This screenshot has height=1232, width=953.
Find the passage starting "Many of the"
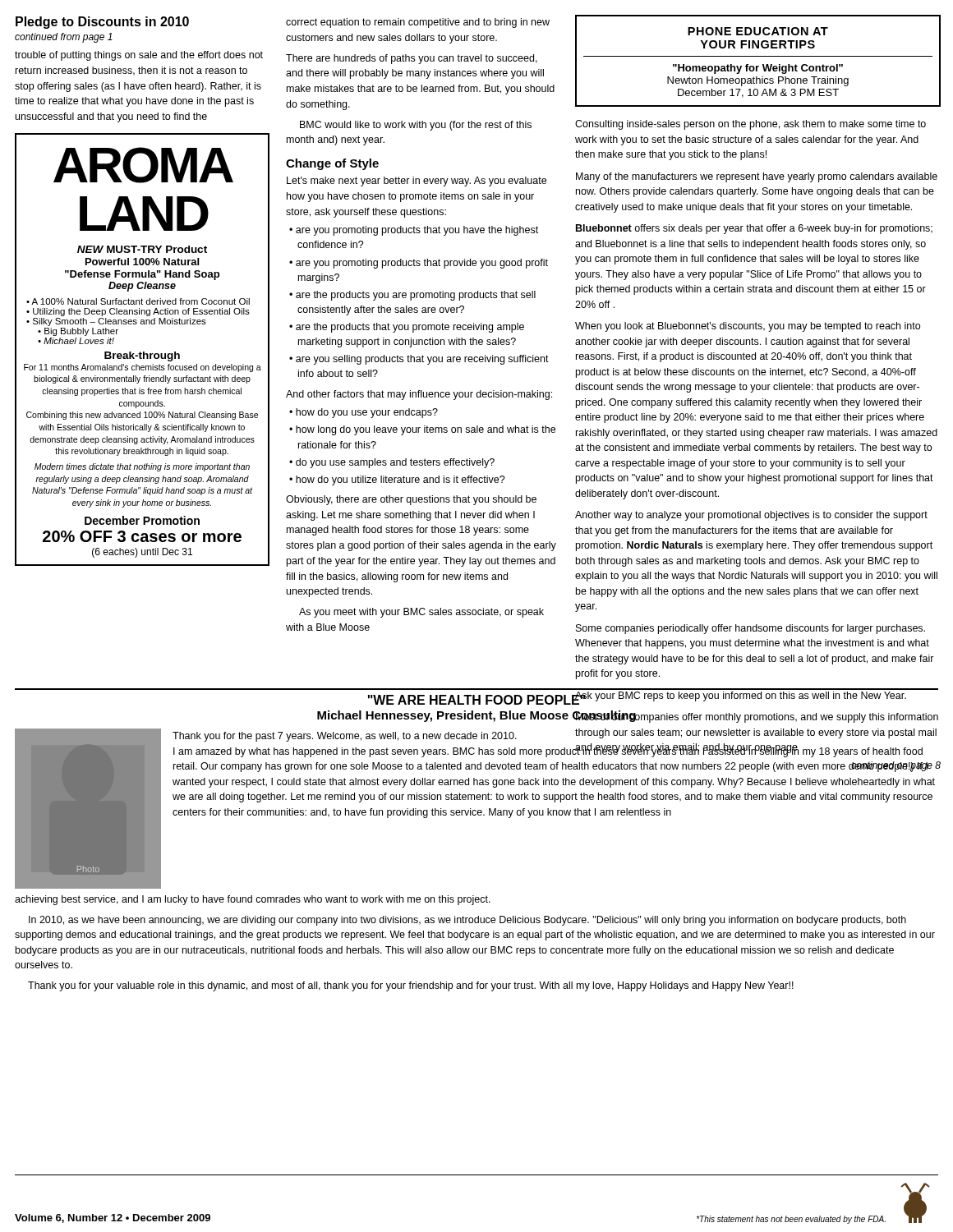[x=756, y=191]
